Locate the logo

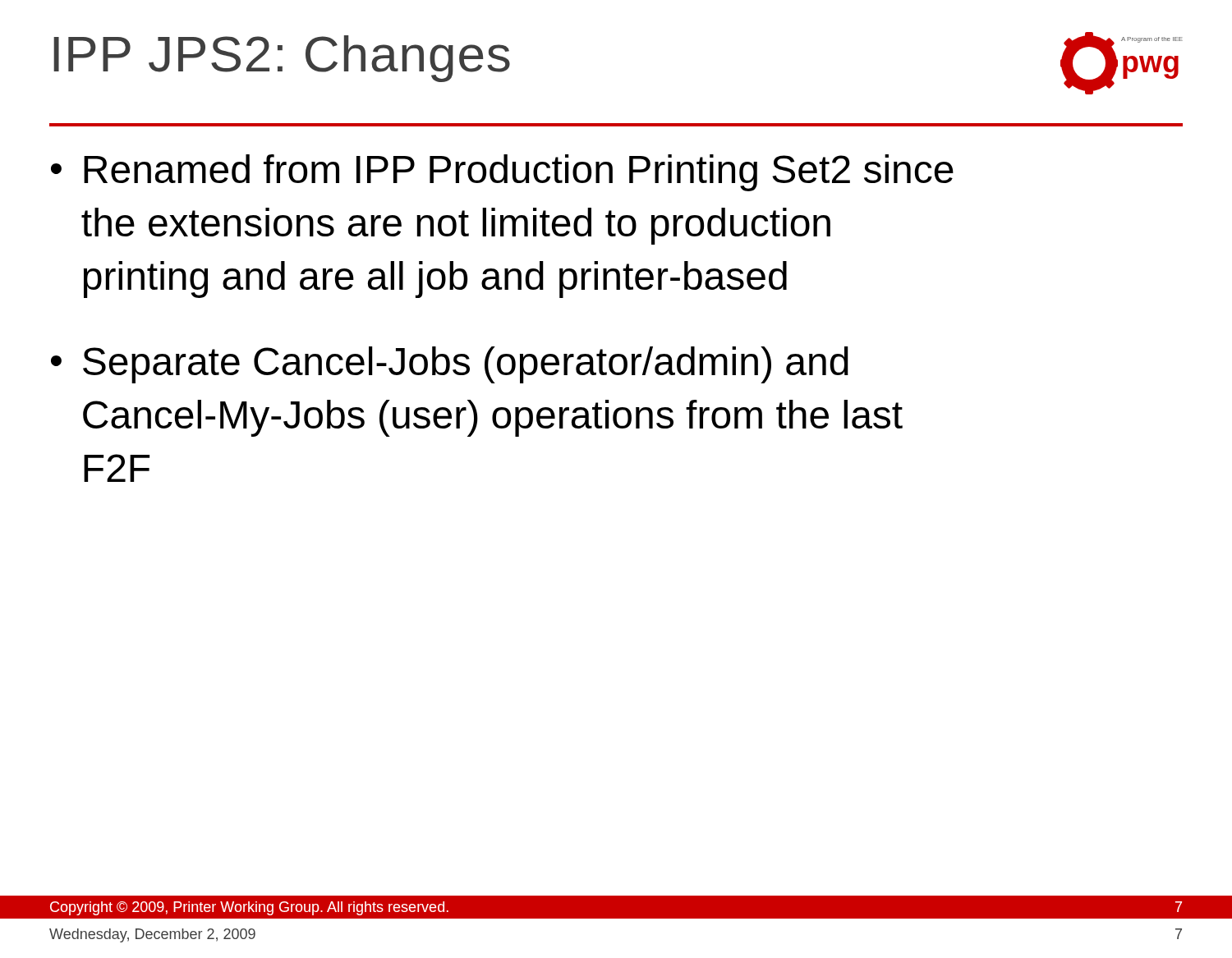pos(1117,63)
